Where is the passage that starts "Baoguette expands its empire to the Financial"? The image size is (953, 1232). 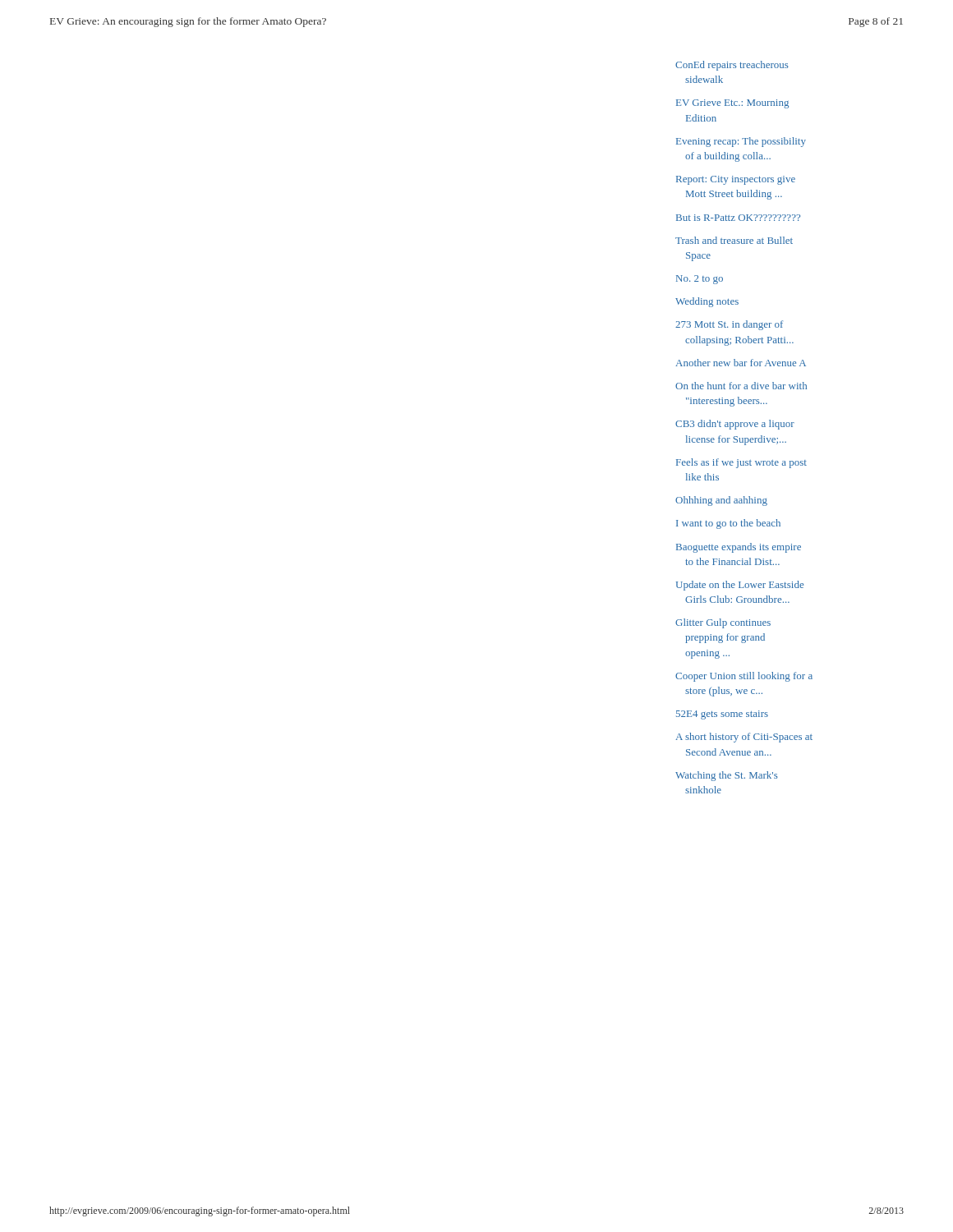[738, 554]
